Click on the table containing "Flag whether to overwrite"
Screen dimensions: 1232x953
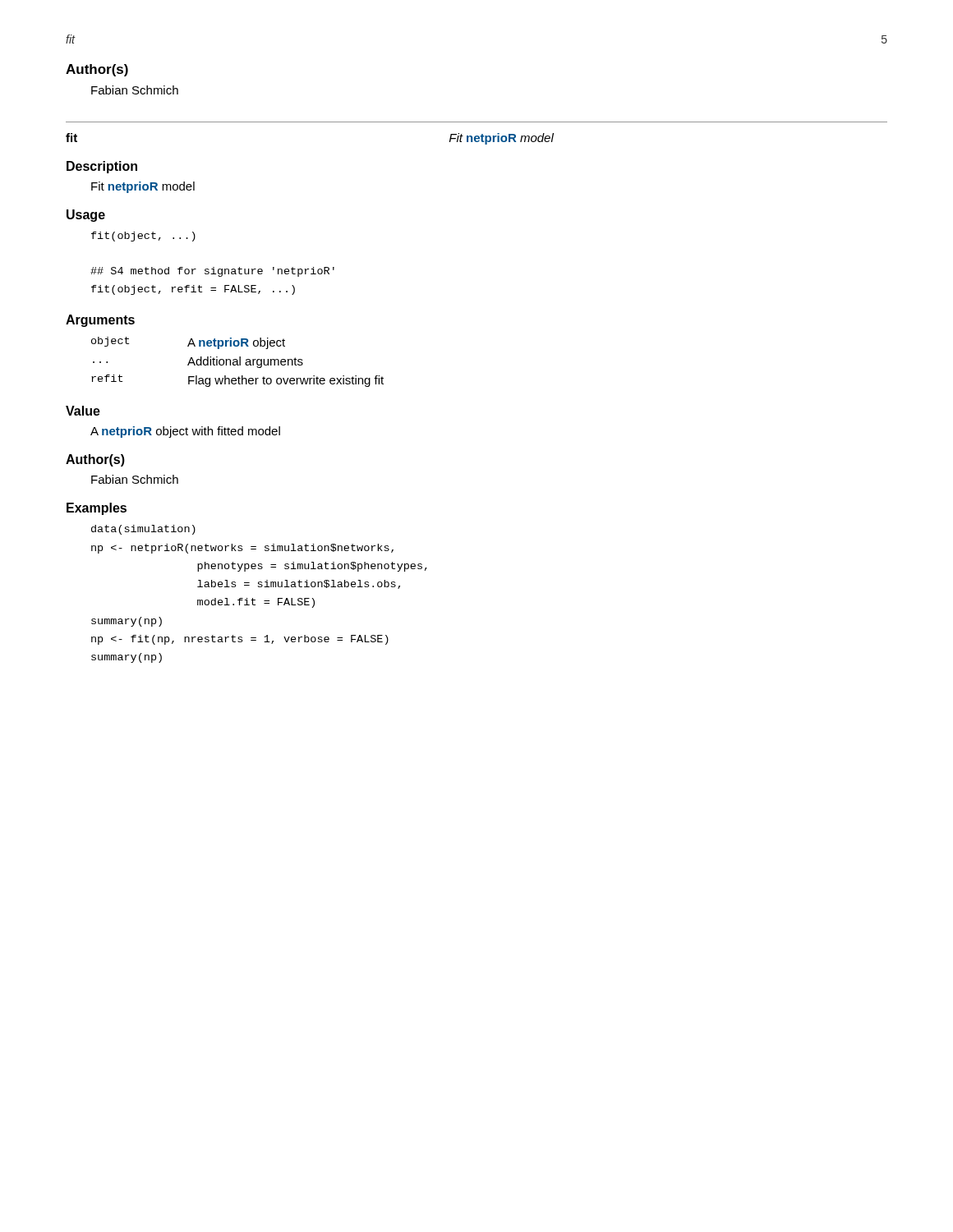[x=476, y=361]
